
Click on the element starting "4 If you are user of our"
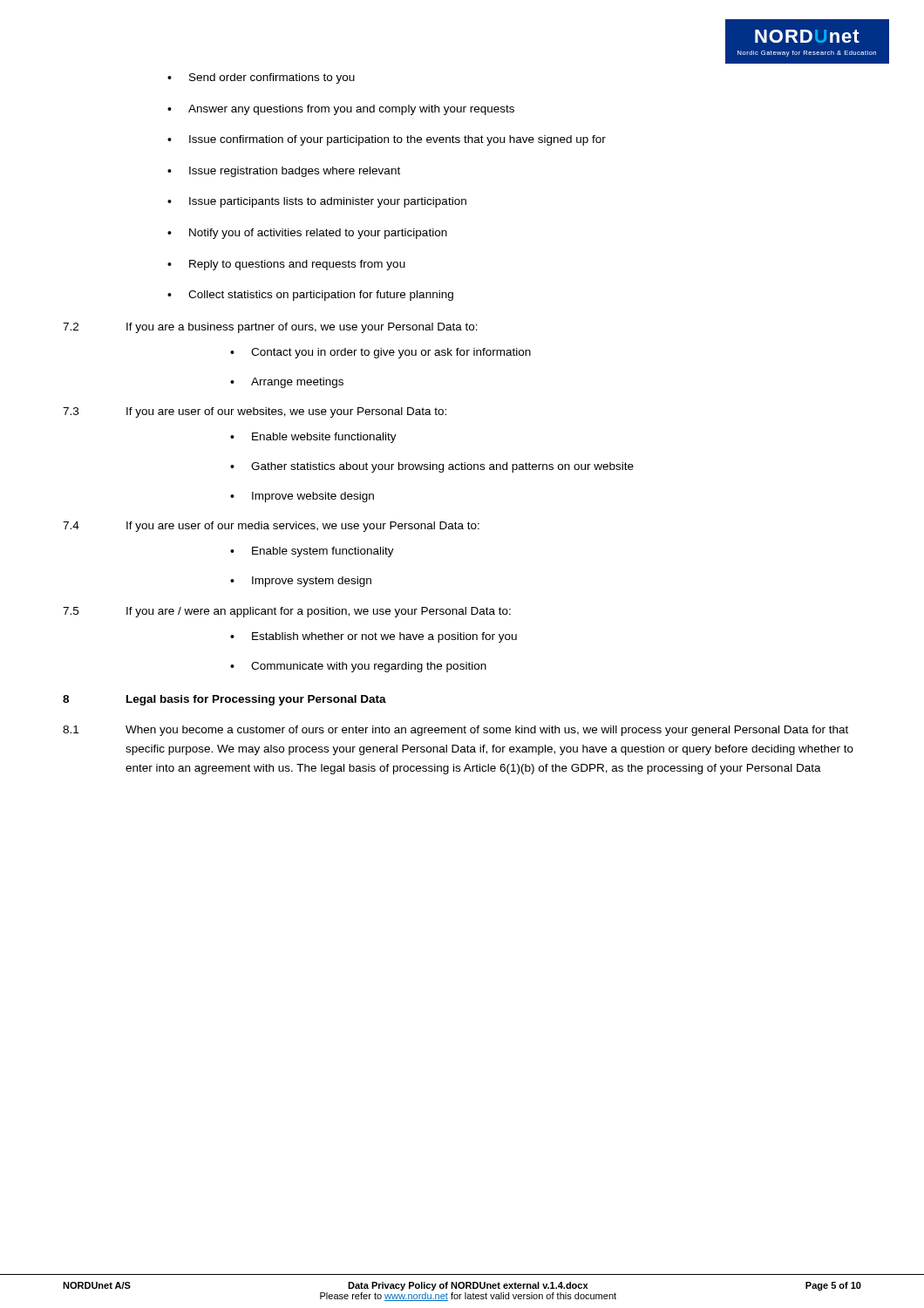[x=462, y=526]
